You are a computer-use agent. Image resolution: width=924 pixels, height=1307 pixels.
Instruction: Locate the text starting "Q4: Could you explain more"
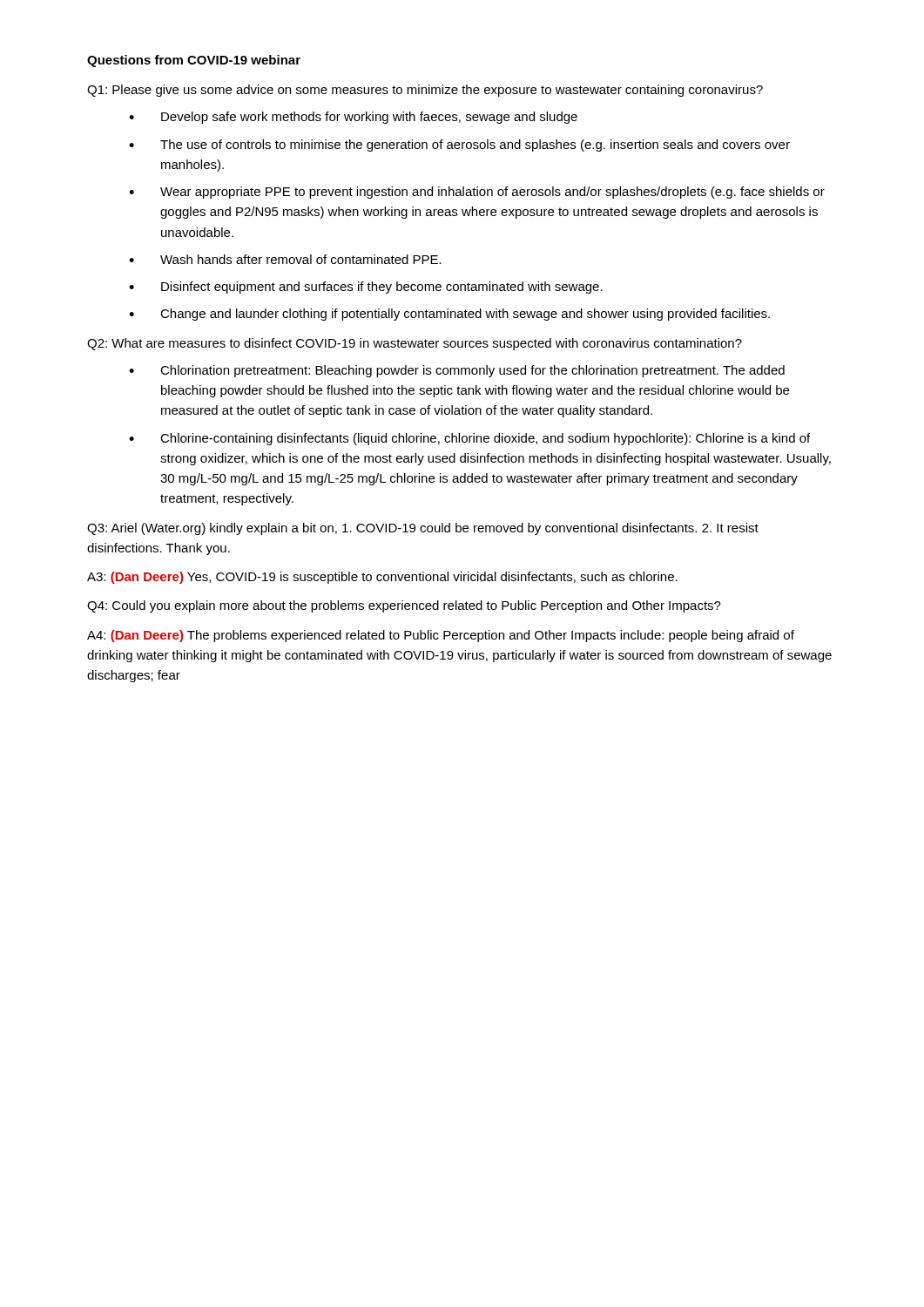[404, 605]
